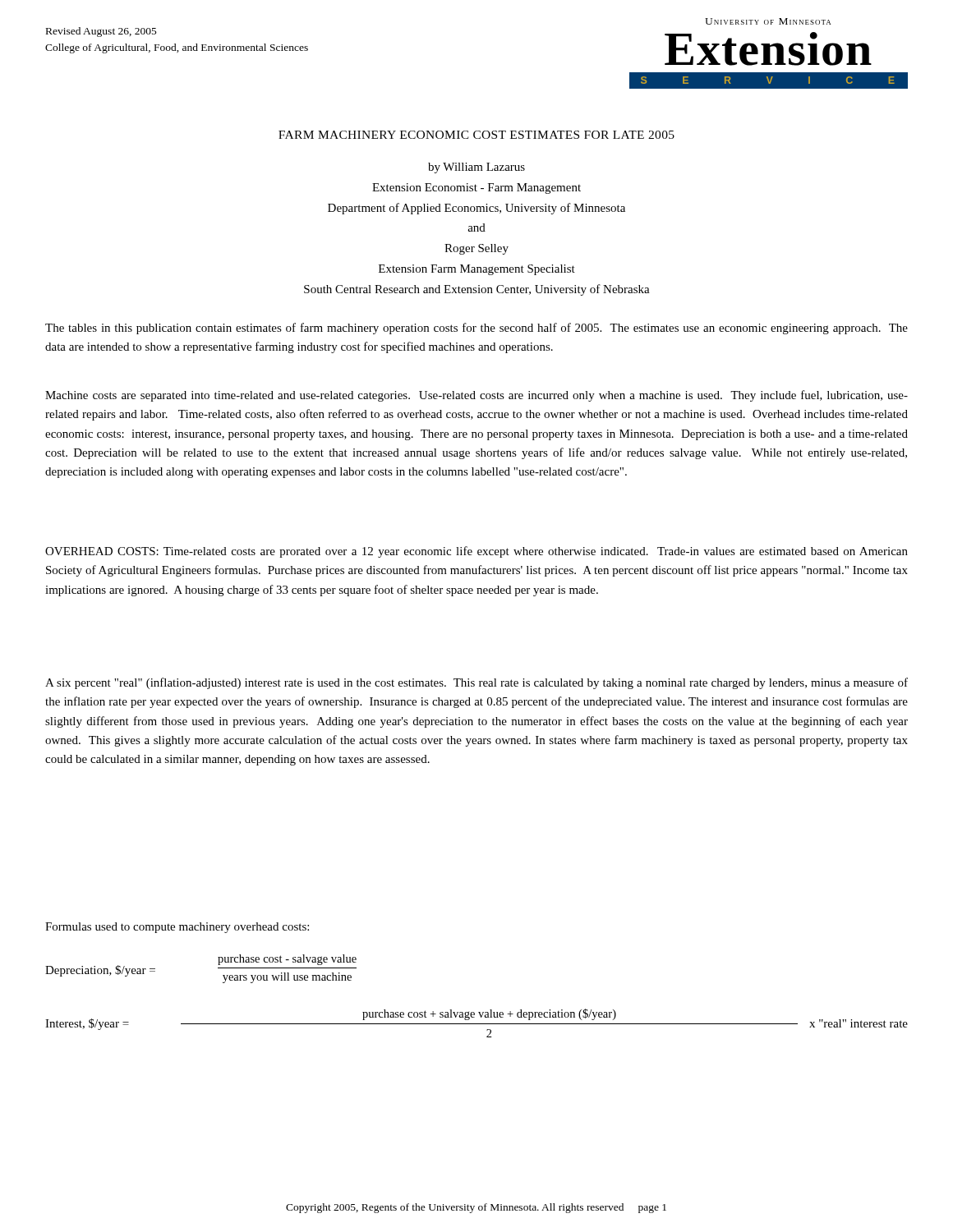This screenshot has height=1232, width=953.
Task: Find the text starting "Interest, $/year ="
Action: click(x=476, y=1024)
